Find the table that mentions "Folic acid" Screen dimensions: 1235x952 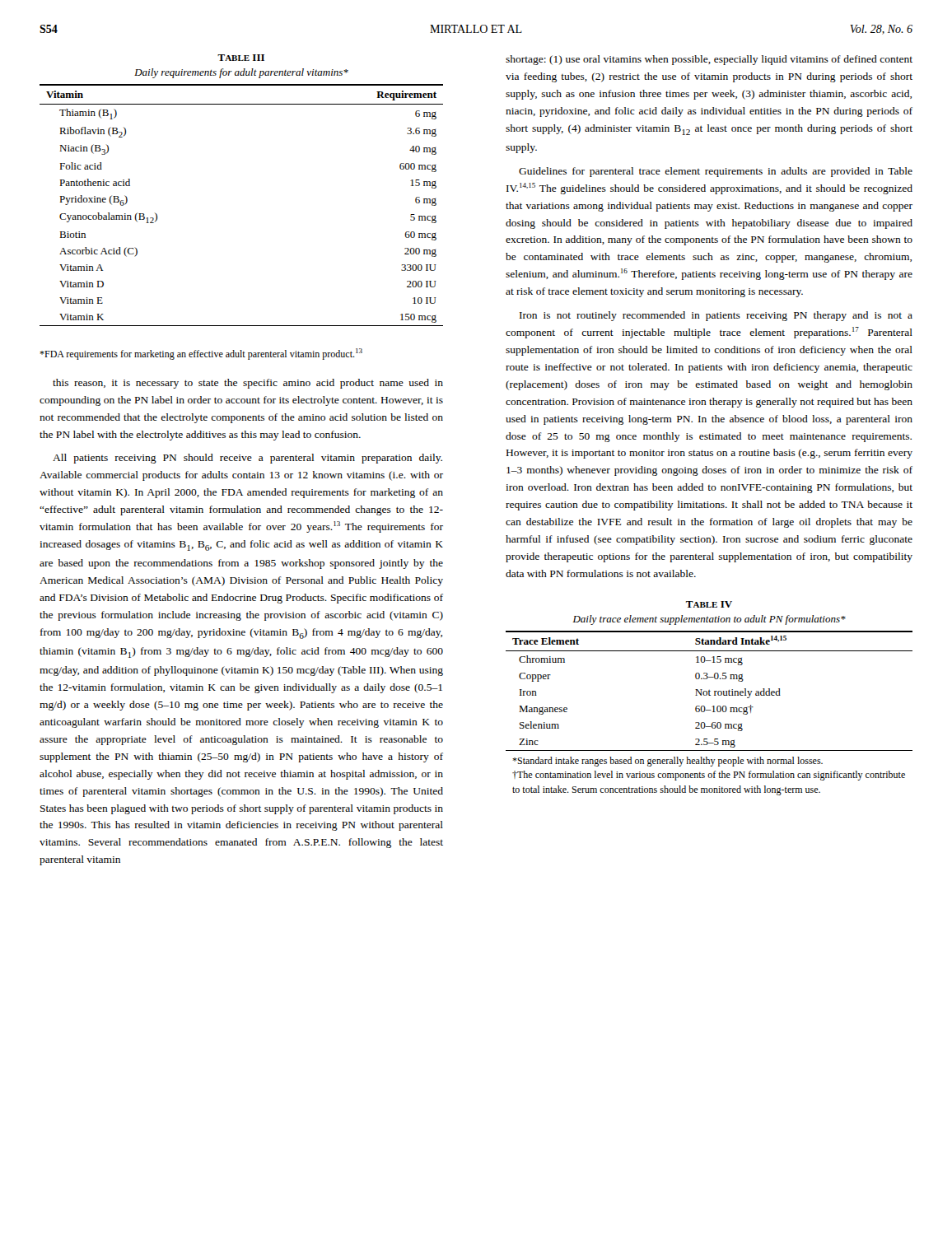tap(241, 206)
